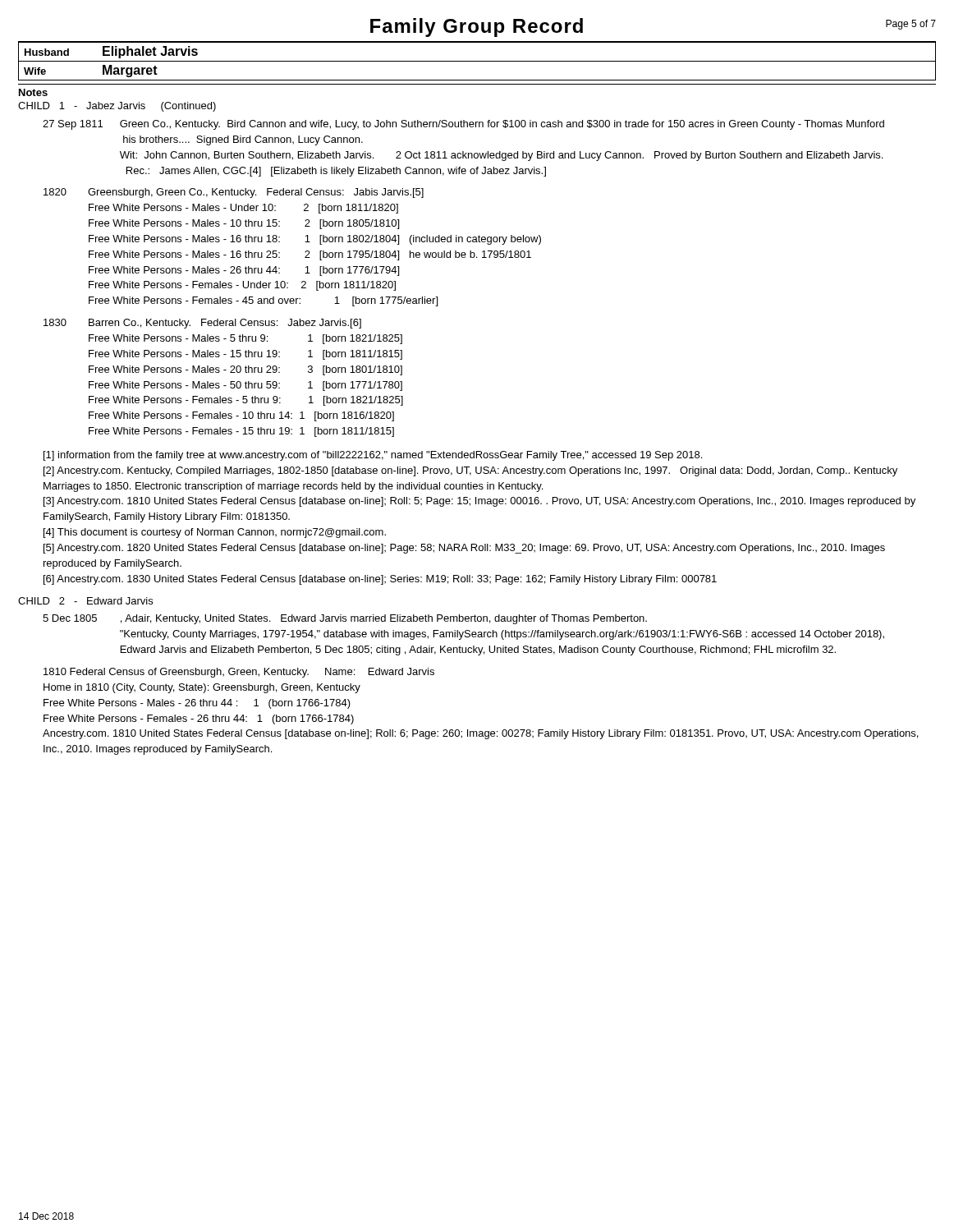Find the block starting "CHILD 1 - Jabez Jarvis (Continued)"

(117, 106)
